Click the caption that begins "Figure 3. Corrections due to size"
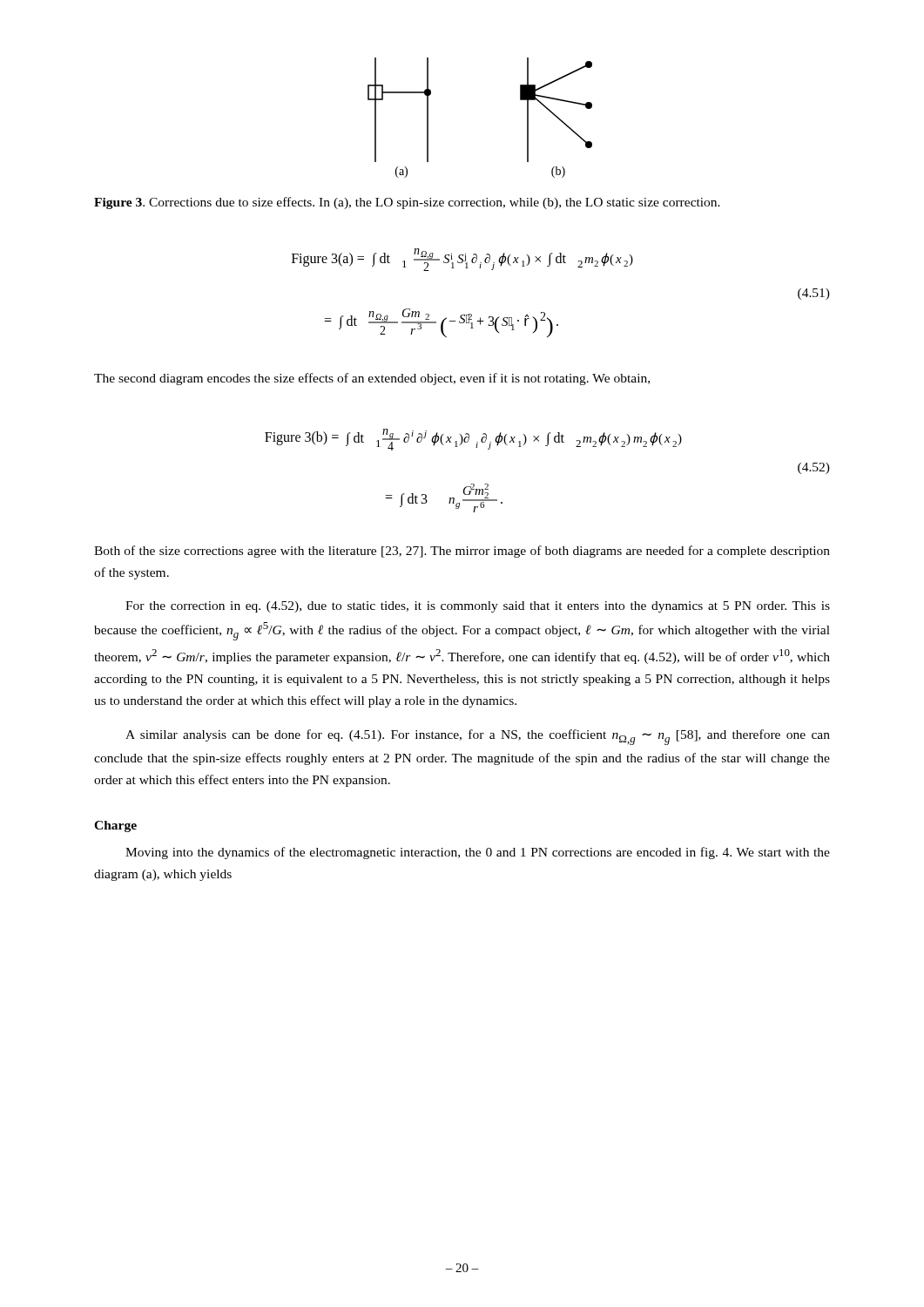 [x=407, y=202]
